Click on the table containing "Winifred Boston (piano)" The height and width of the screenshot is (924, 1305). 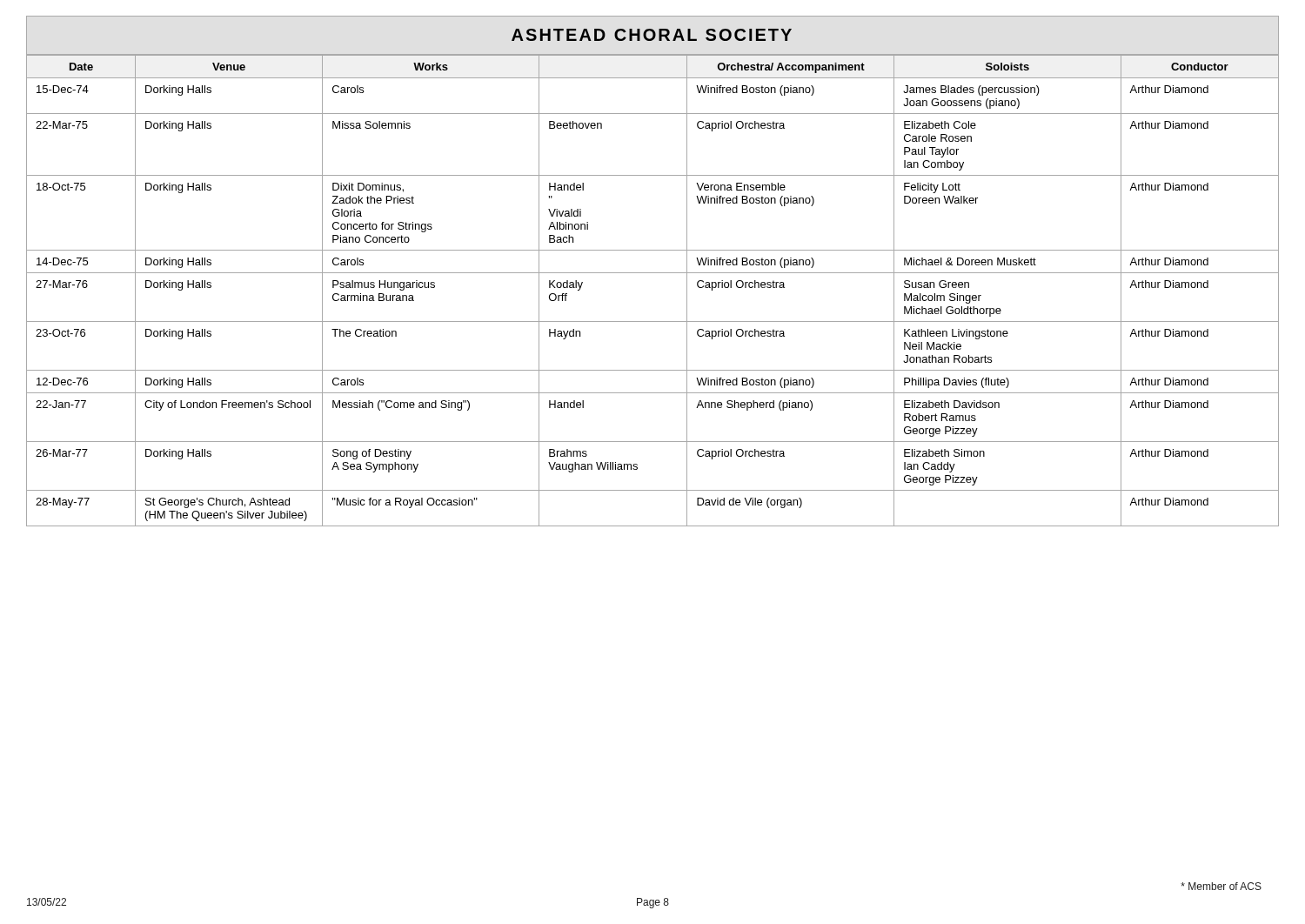coord(652,291)
